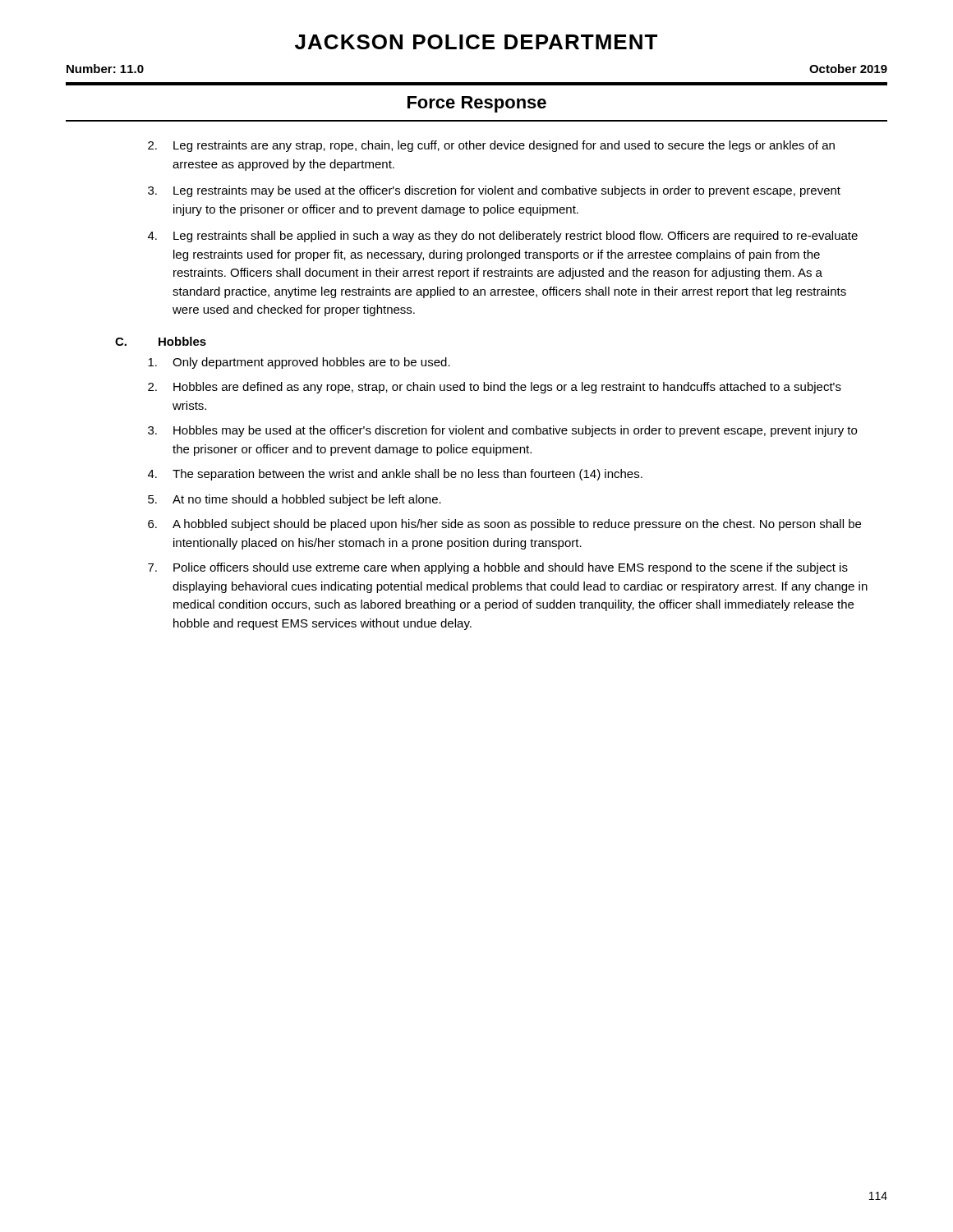The image size is (953, 1232).
Task: Locate the list item containing "Only department approved hobbles are to be used."
Action: (x=299, y=363)
